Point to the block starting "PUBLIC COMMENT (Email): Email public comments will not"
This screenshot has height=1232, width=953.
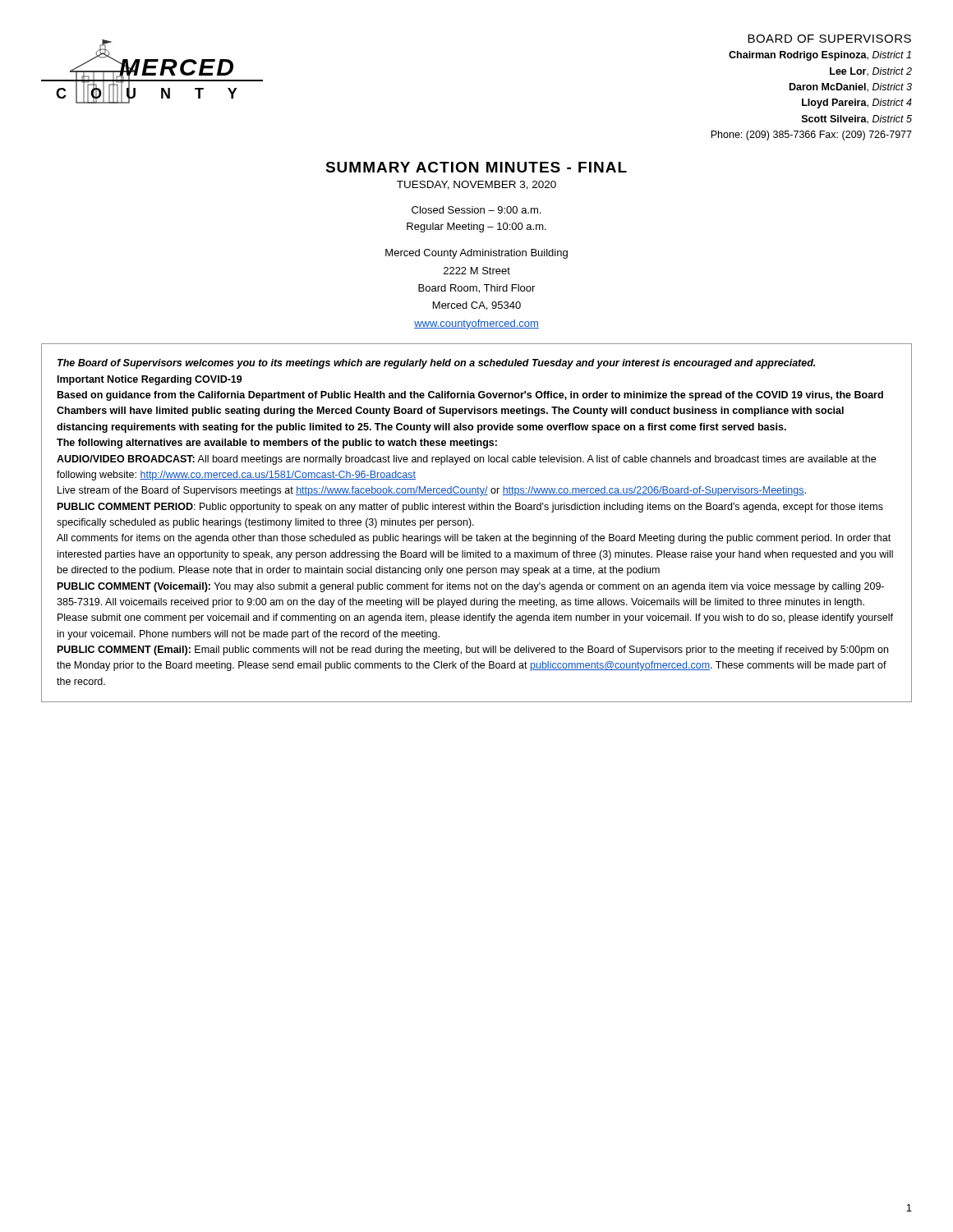click(x=476, y=666)
